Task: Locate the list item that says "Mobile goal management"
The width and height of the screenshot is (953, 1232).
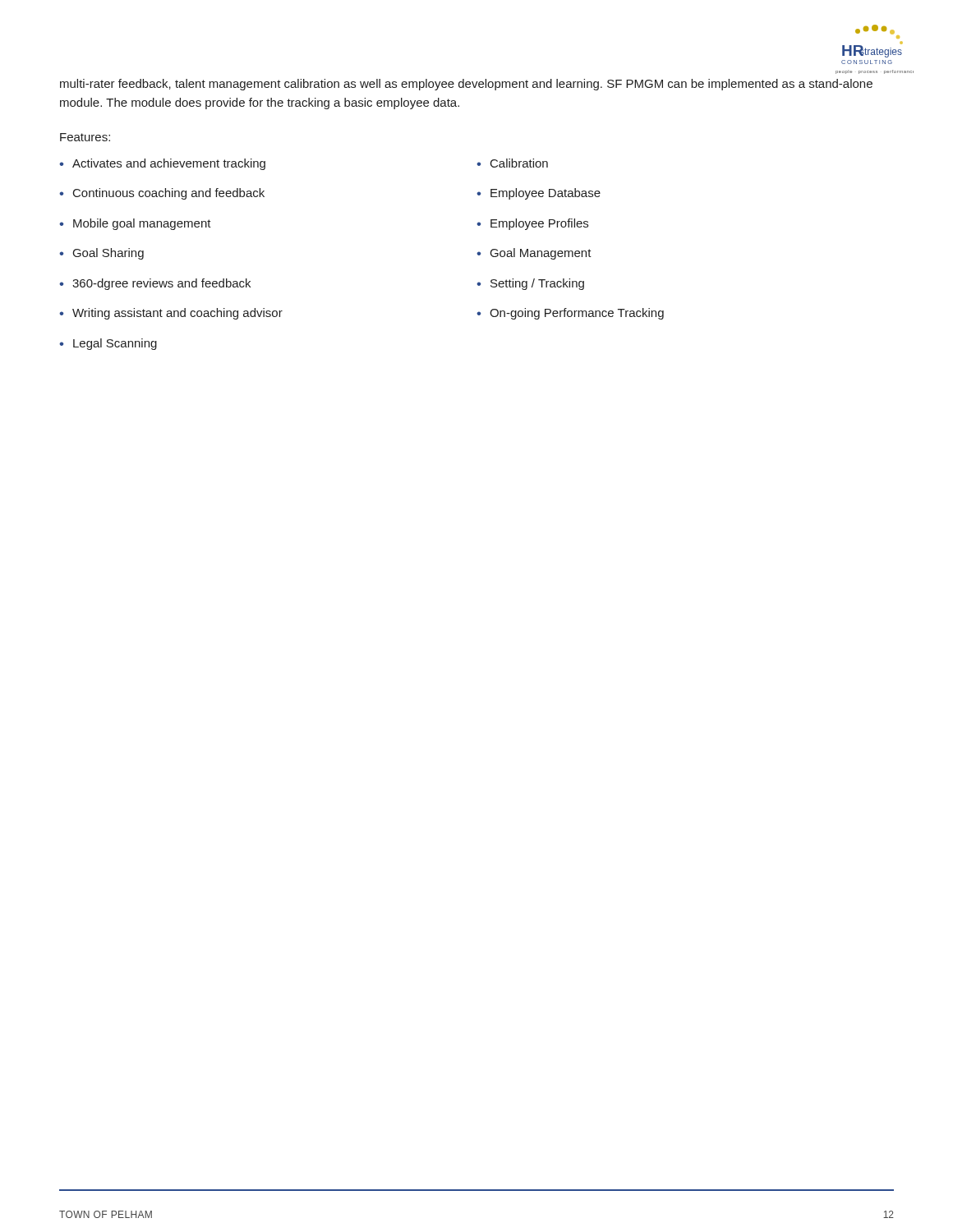Action: 141,223
